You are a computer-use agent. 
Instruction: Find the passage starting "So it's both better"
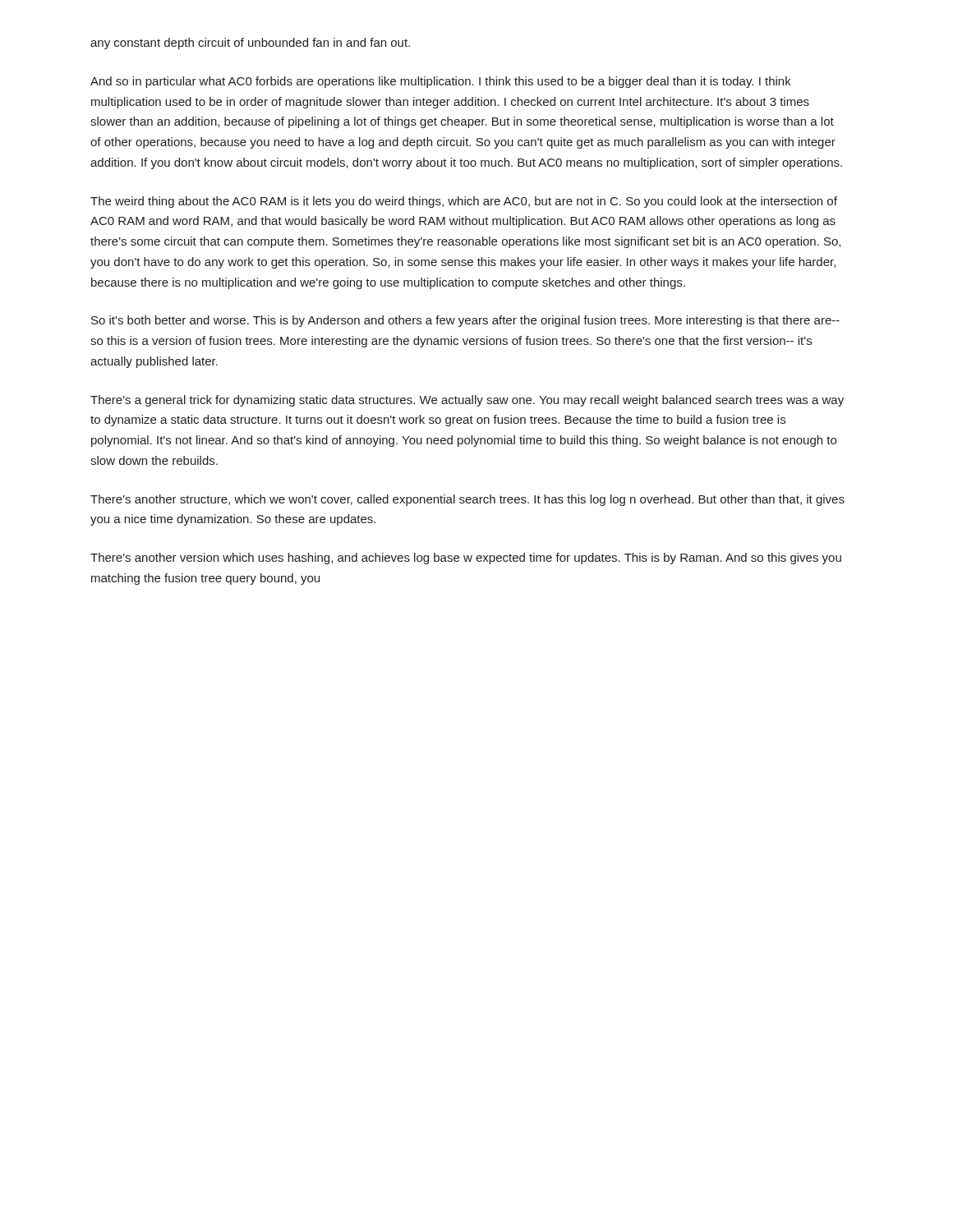[x=465, y=340]
